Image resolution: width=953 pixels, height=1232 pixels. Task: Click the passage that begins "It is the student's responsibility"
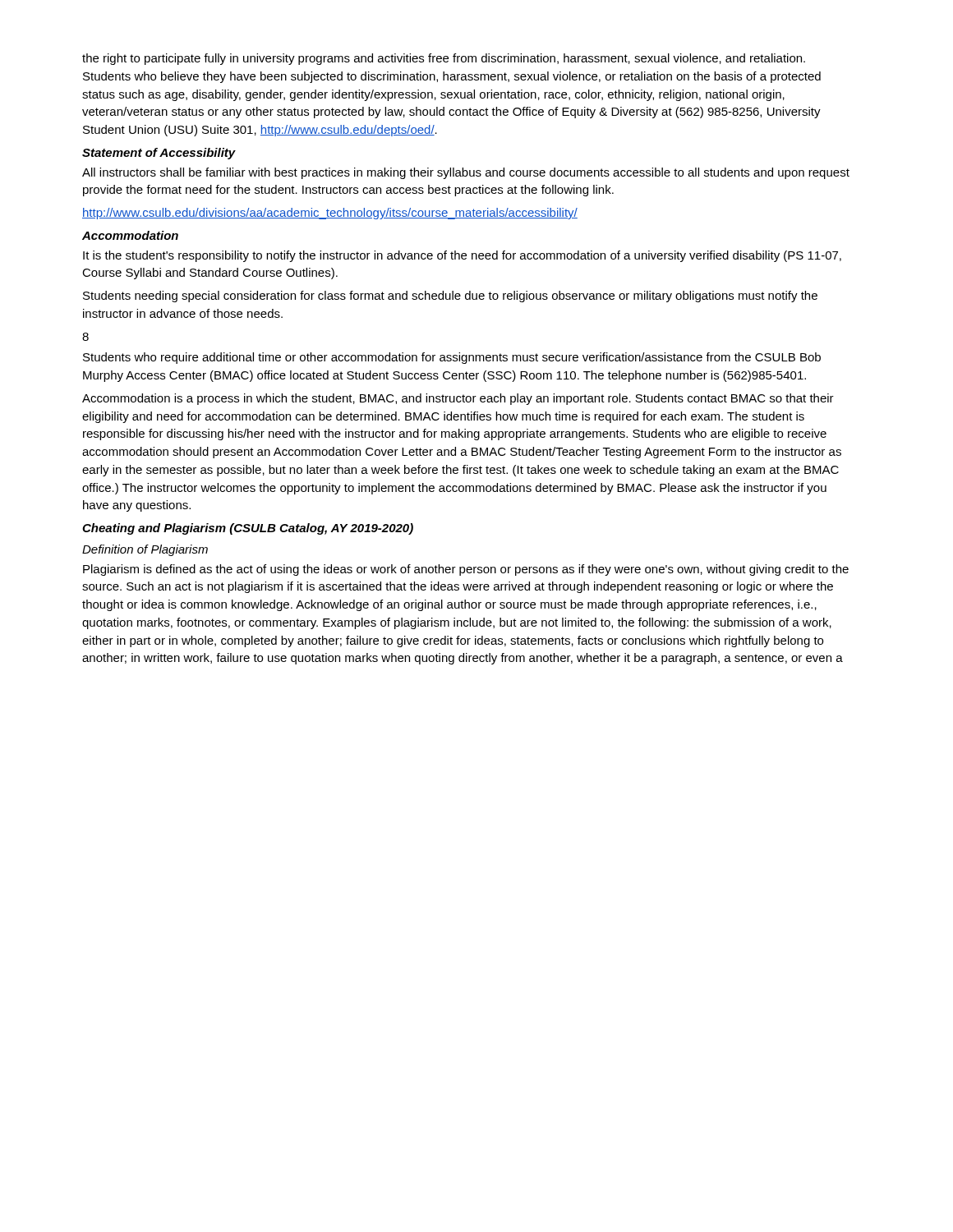click(468, 264)
